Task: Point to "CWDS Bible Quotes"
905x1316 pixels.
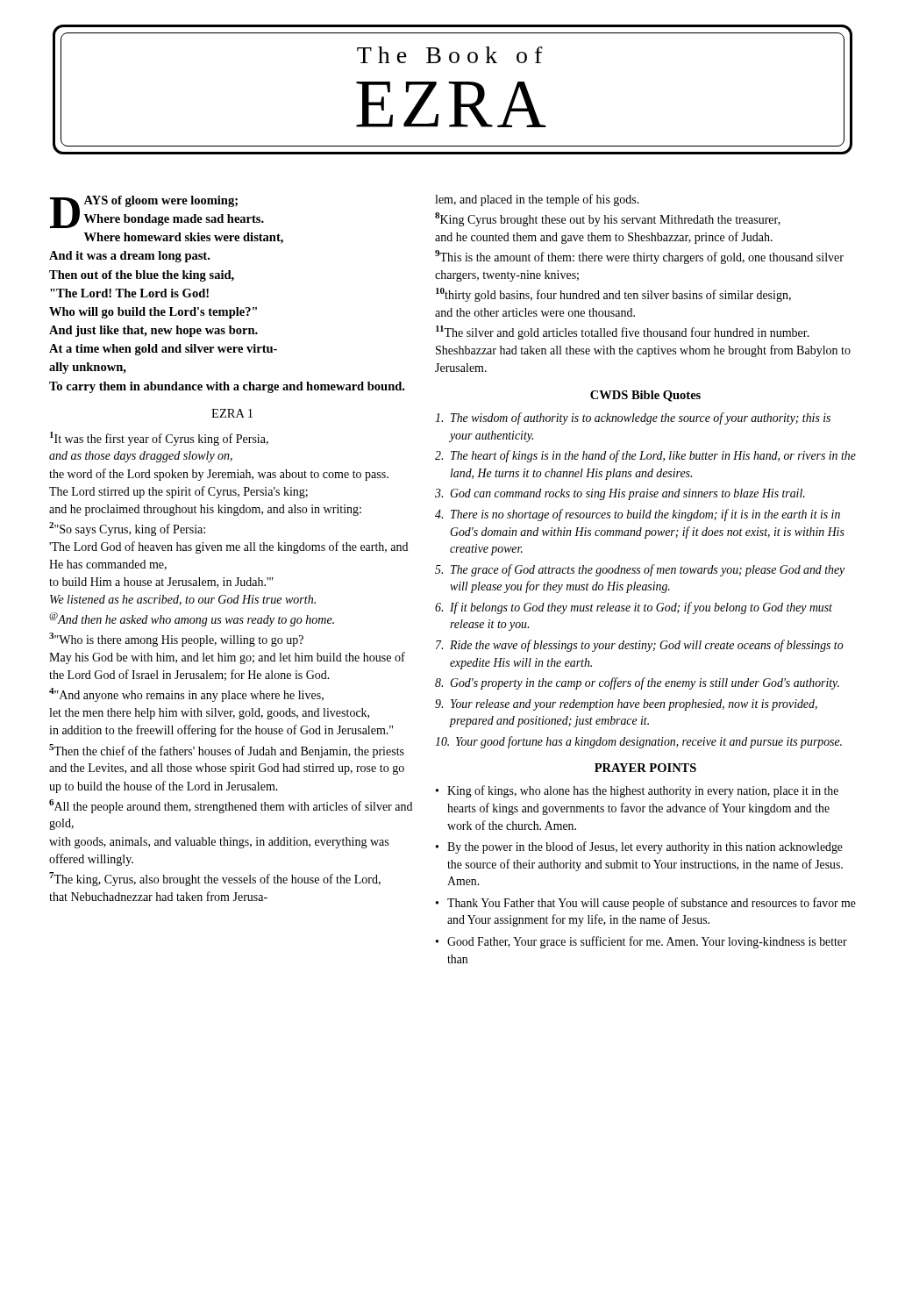Action: pyautogui.click(x=645, y=395)
